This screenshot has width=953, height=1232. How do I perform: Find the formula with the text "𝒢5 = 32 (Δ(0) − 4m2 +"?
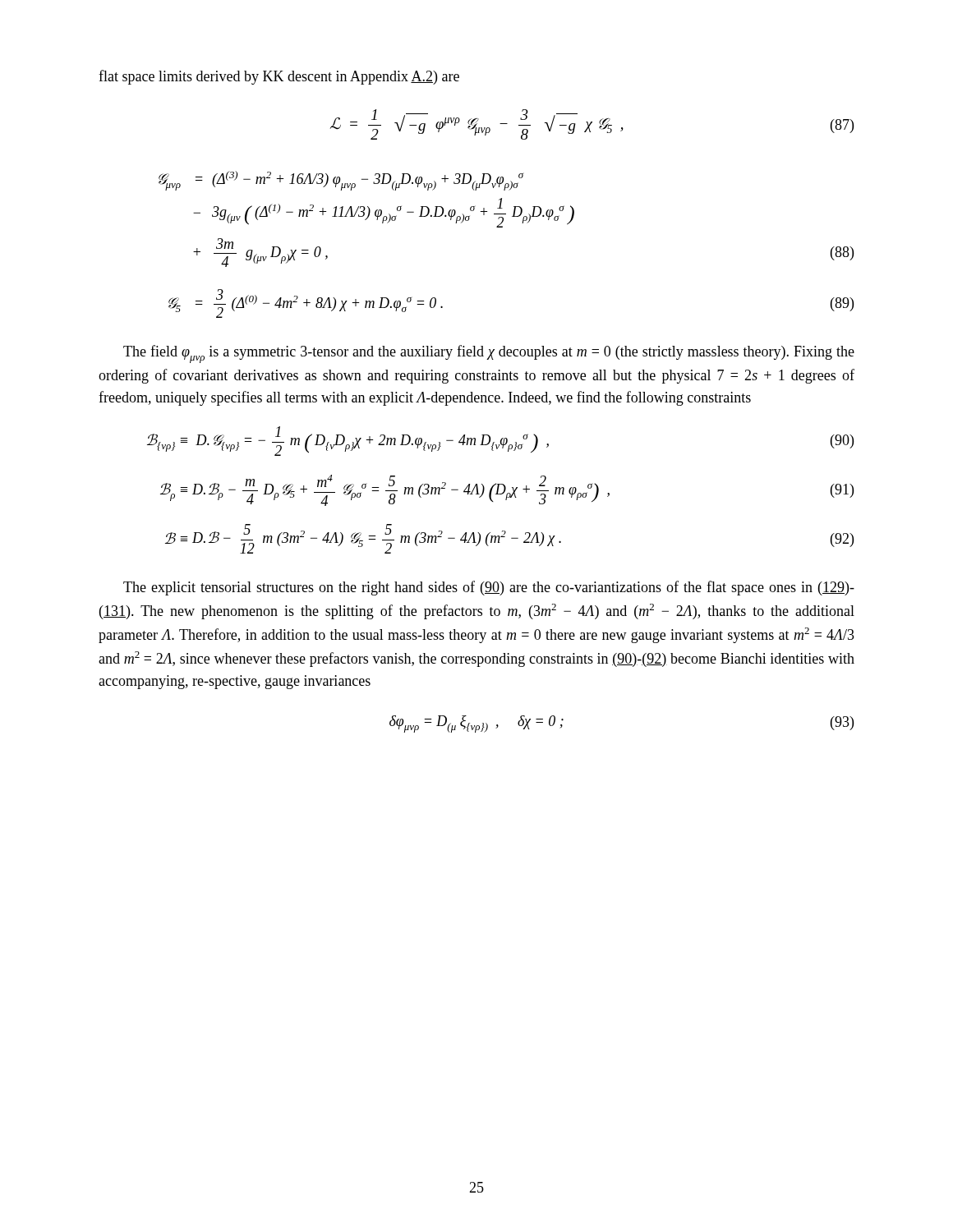click(290, 303)
